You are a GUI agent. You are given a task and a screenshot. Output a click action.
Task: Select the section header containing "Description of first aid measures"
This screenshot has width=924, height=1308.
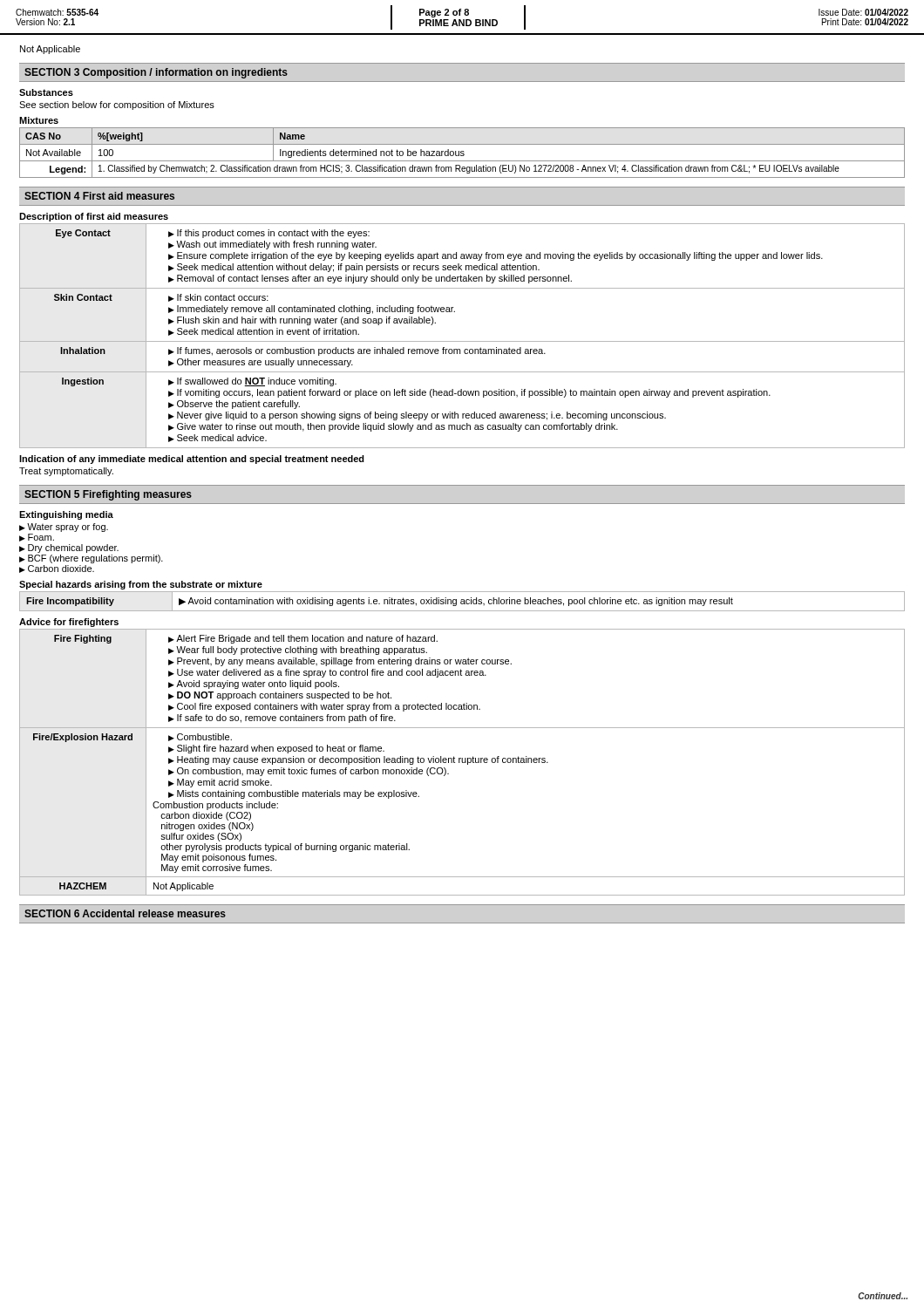point(94,216)
